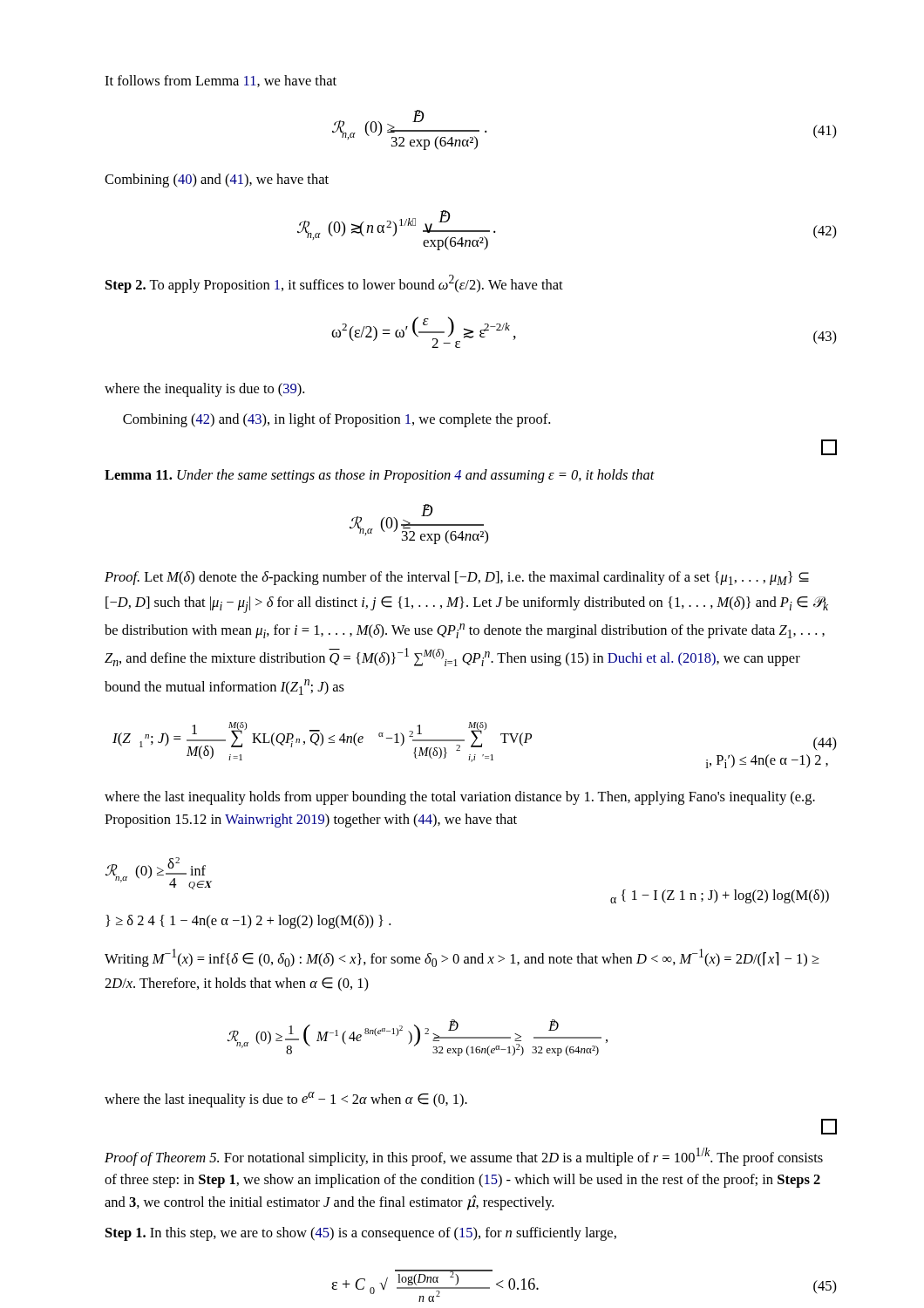Image resolution: width=924 pixels, height=1308 pixels.
Task: Locate the text block that reads "Writing M−1(x) ="
Action: (462, 969)
